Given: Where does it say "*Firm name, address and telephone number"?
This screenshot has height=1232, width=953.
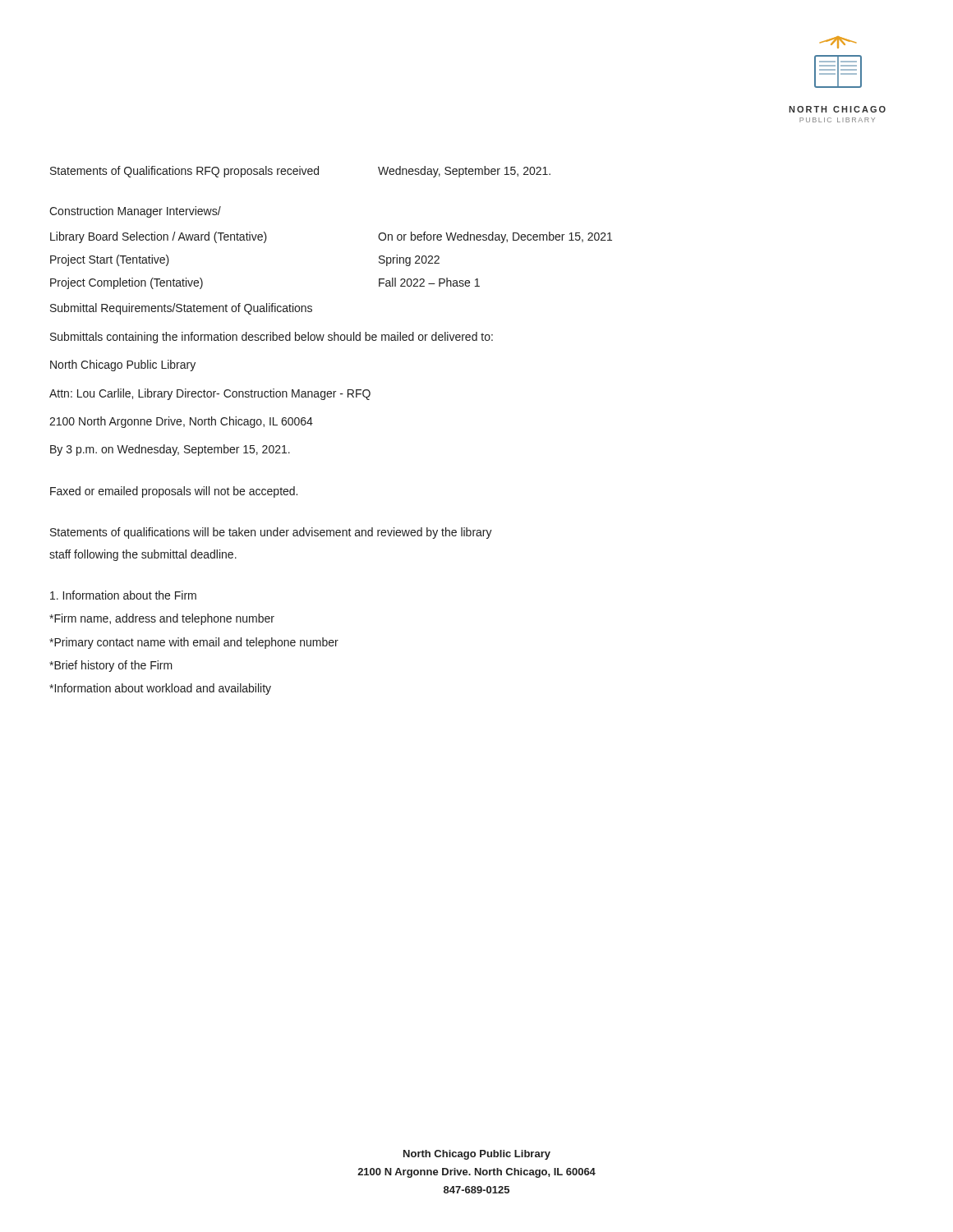Looking at the screenshot, I should (x=162, y=619).
